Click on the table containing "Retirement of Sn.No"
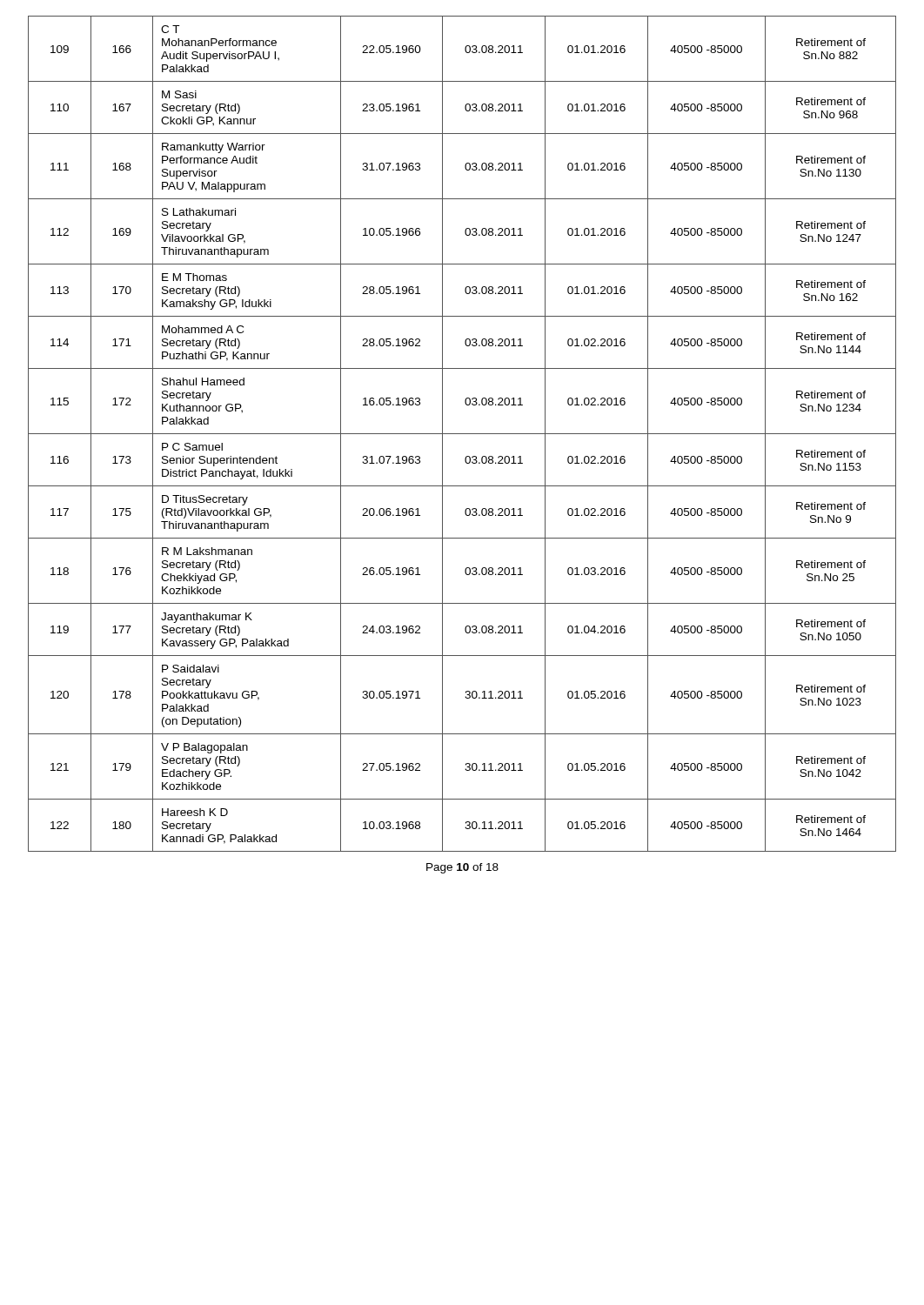Image resolution: width=924 pixels, height=1305 pixels. 462,434
